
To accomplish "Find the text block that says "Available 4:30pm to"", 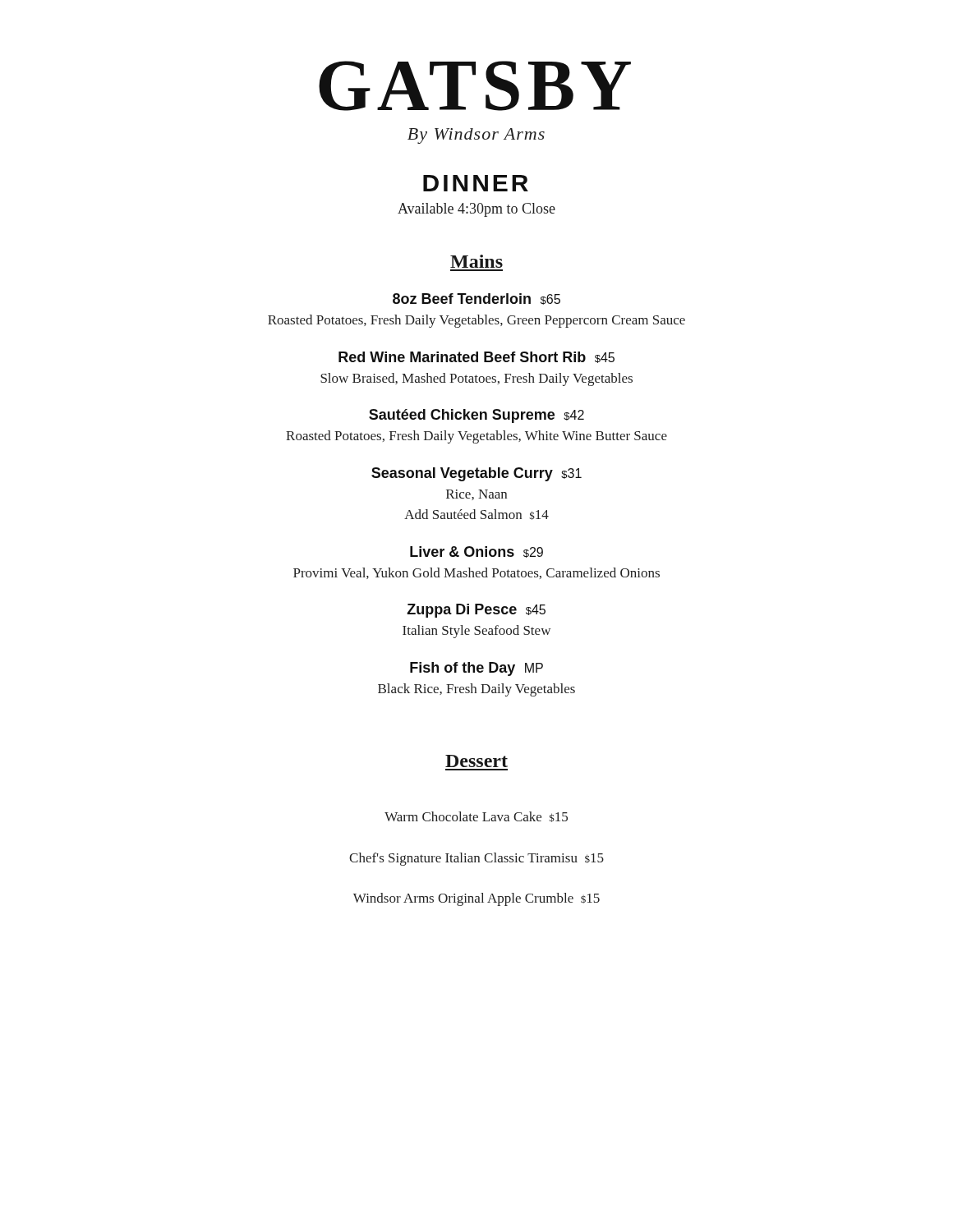I will pyautogui.click(x=476, y=209).
